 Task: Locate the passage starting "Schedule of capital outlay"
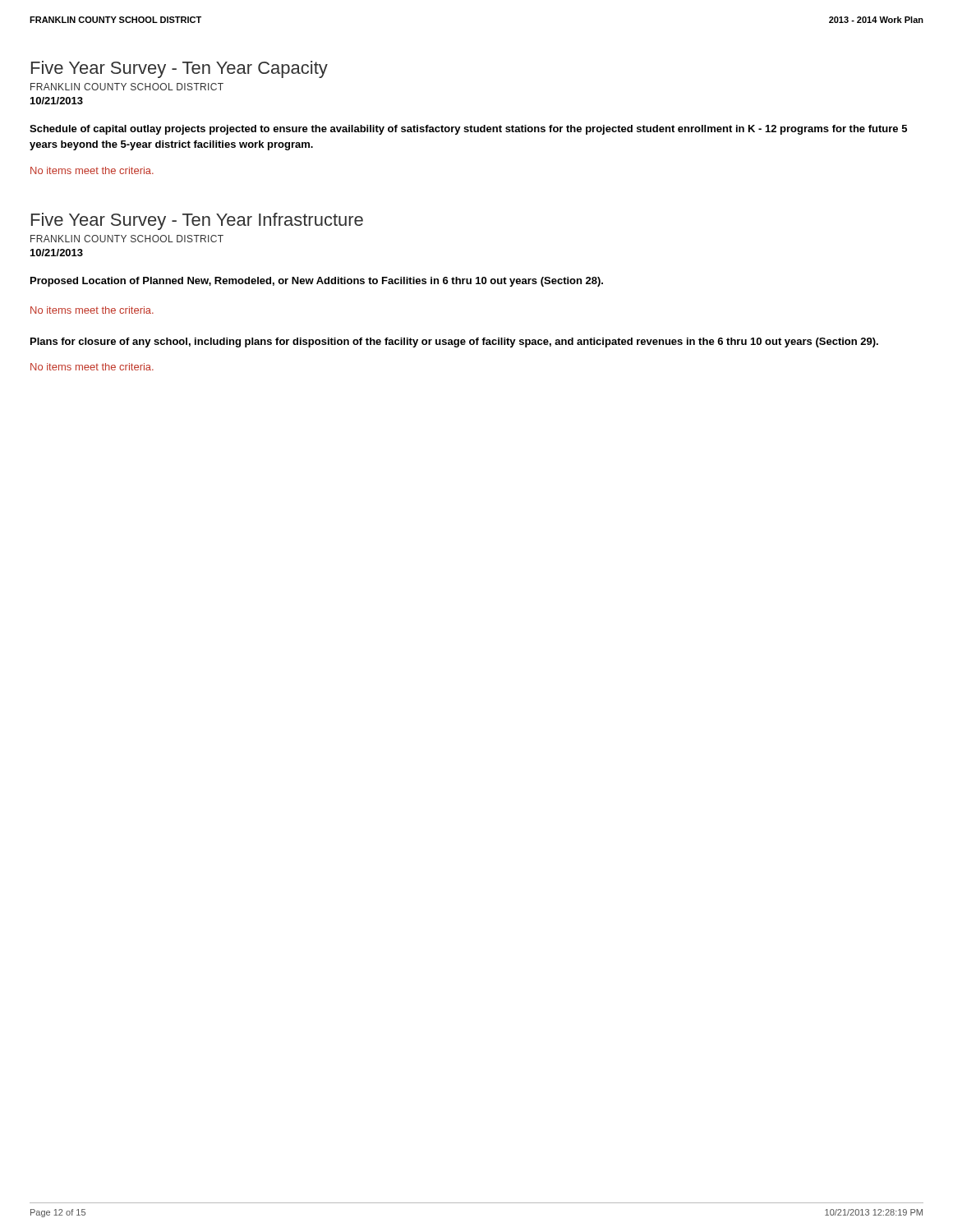(x=468, y=136)
